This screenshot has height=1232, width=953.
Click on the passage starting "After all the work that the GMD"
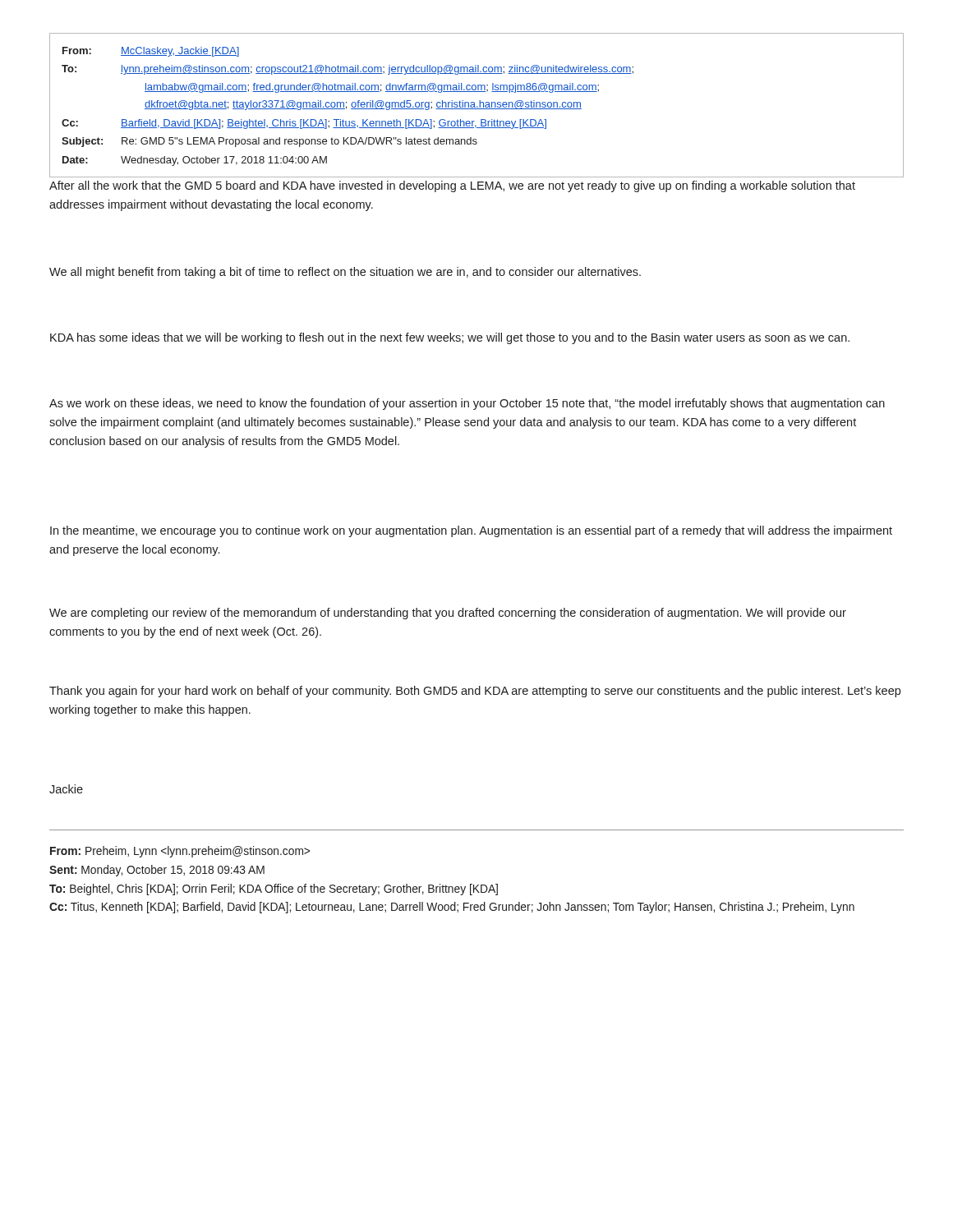pyautogui.click(x=452, y=195)
